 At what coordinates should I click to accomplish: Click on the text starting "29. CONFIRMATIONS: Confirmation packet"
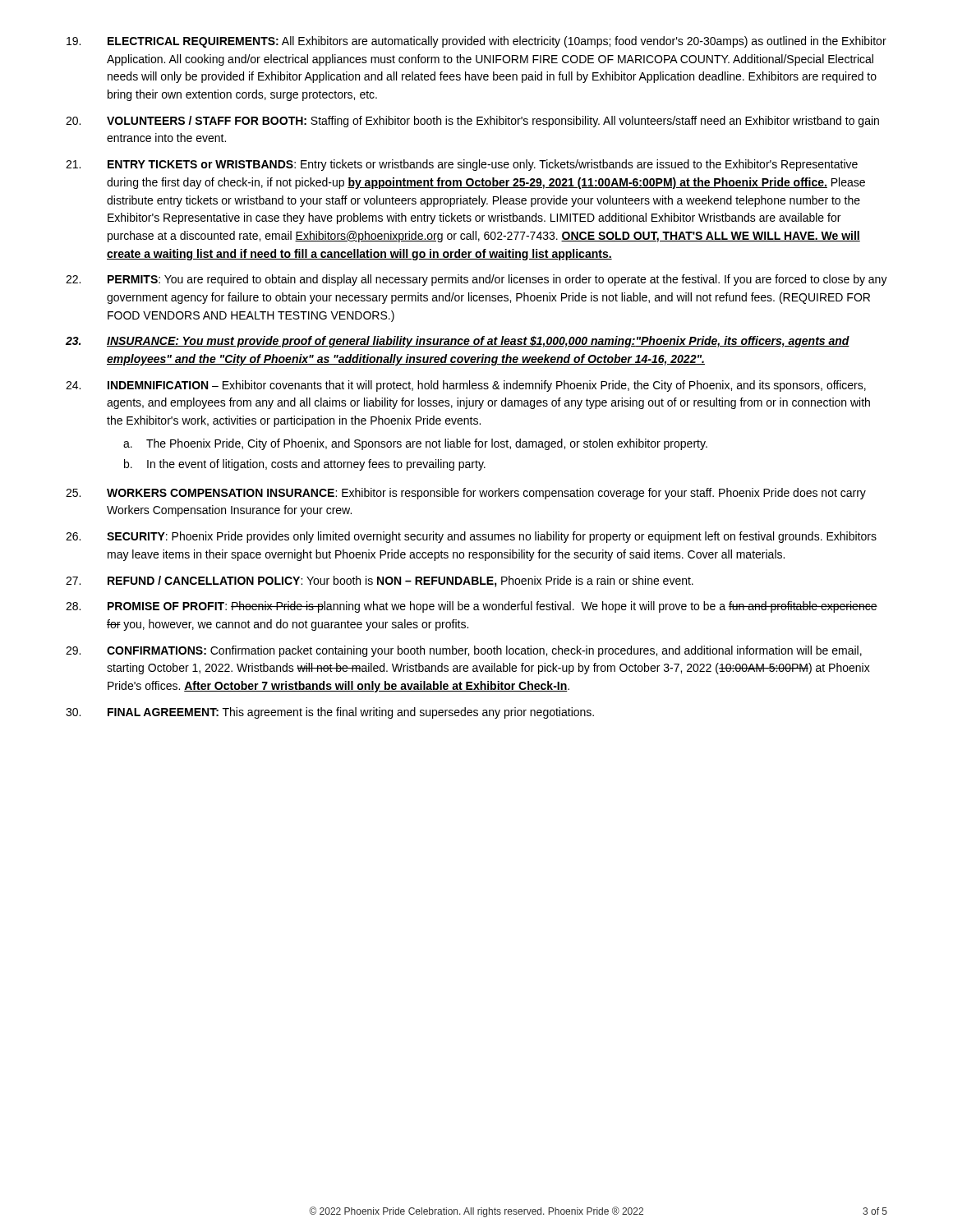(x=476, y=669)
